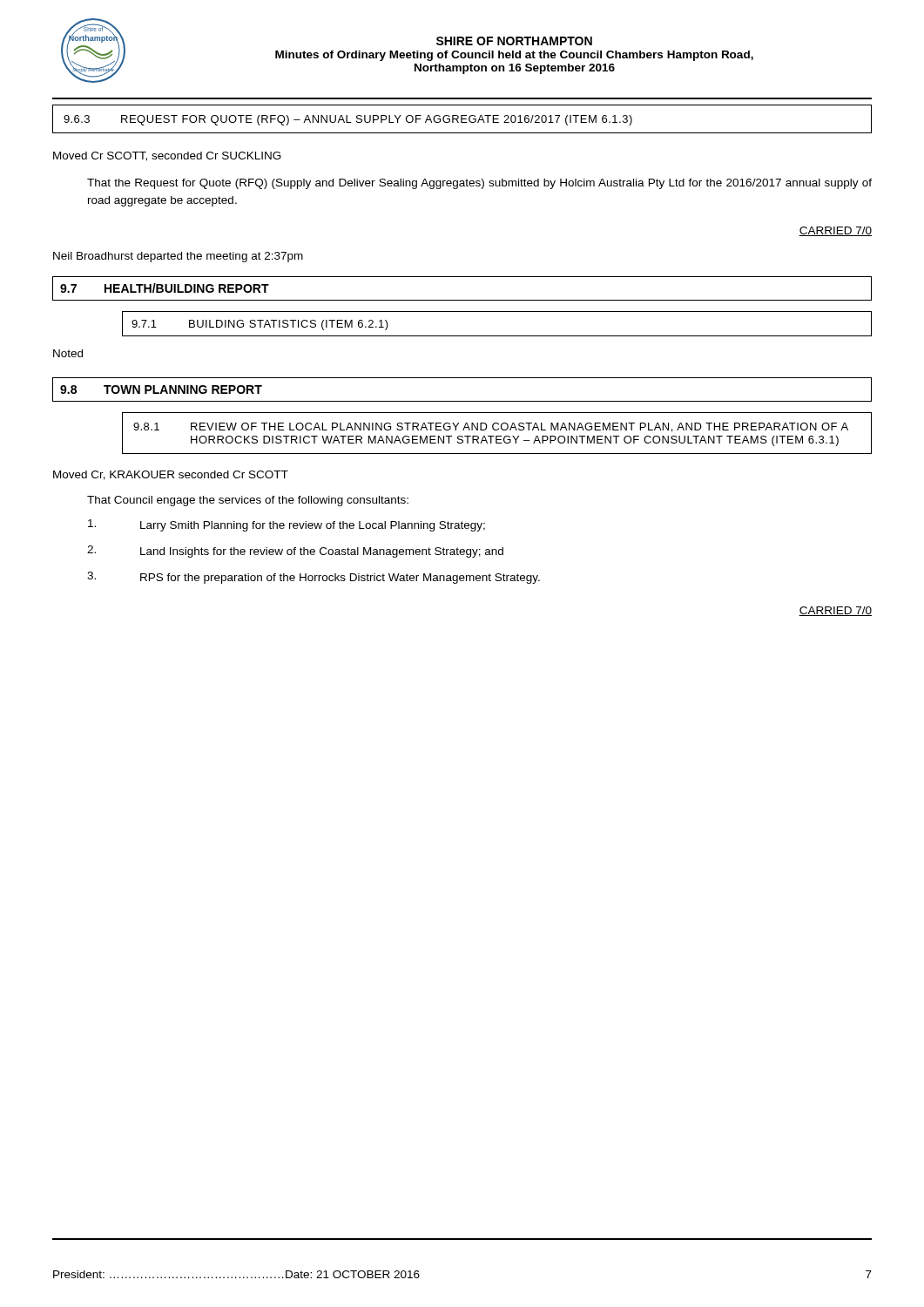Select the text block starting "3. RPS for the preparation of the"
The width and height of the screenshot is (924, 1307).
pos(462,578)
